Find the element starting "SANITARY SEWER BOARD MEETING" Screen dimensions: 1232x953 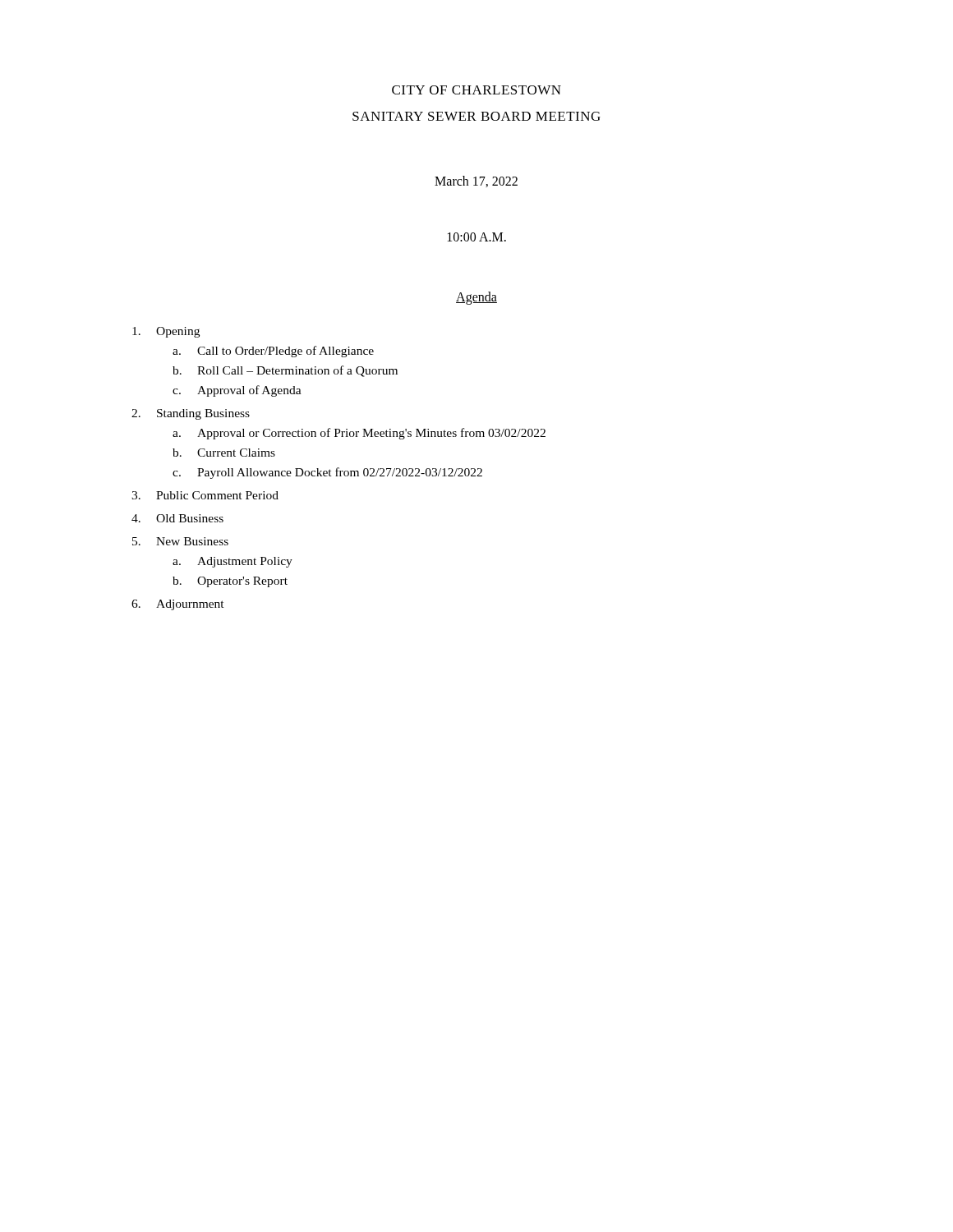point(476,116)
